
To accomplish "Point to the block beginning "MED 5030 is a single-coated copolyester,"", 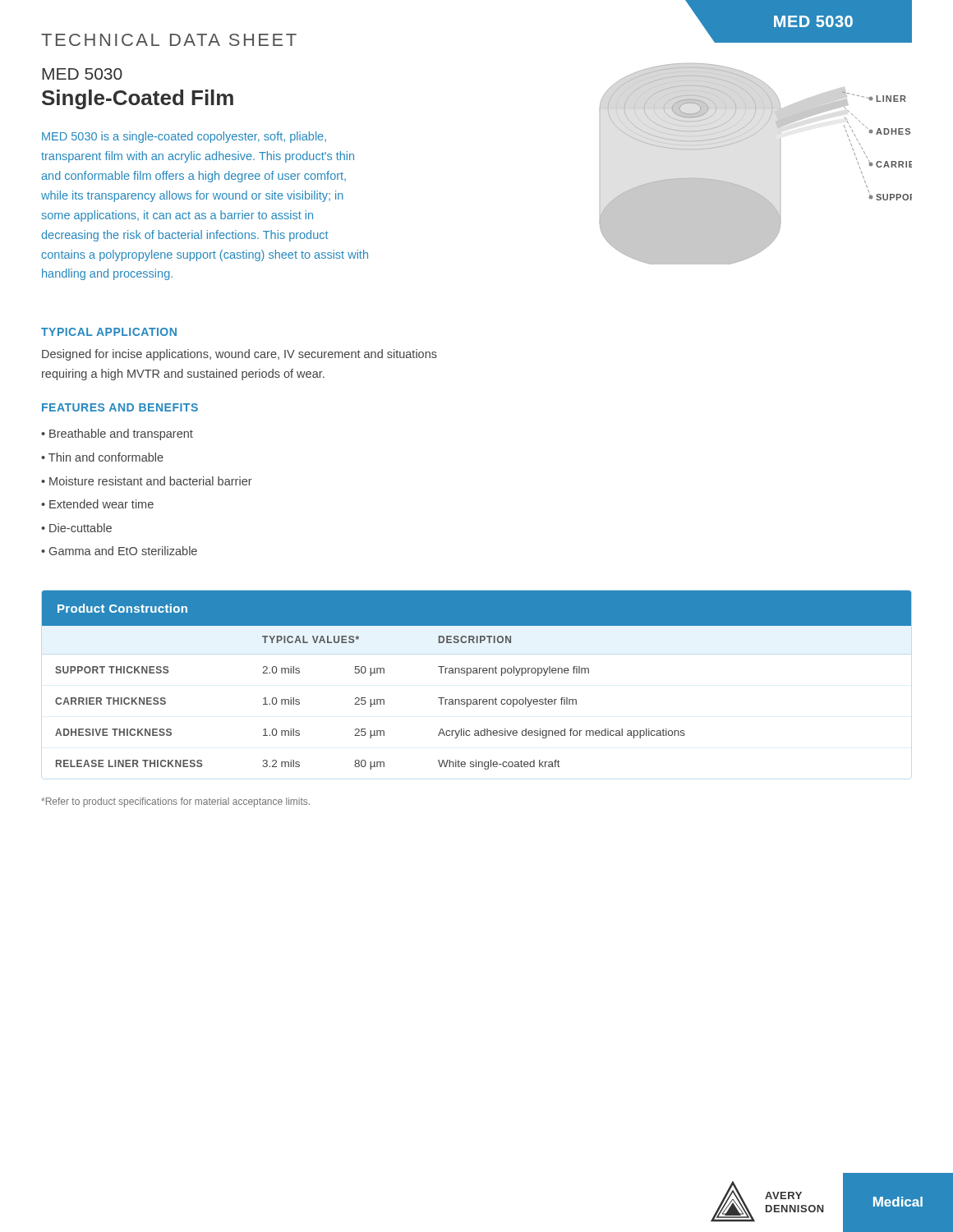I will click(205, 205).
